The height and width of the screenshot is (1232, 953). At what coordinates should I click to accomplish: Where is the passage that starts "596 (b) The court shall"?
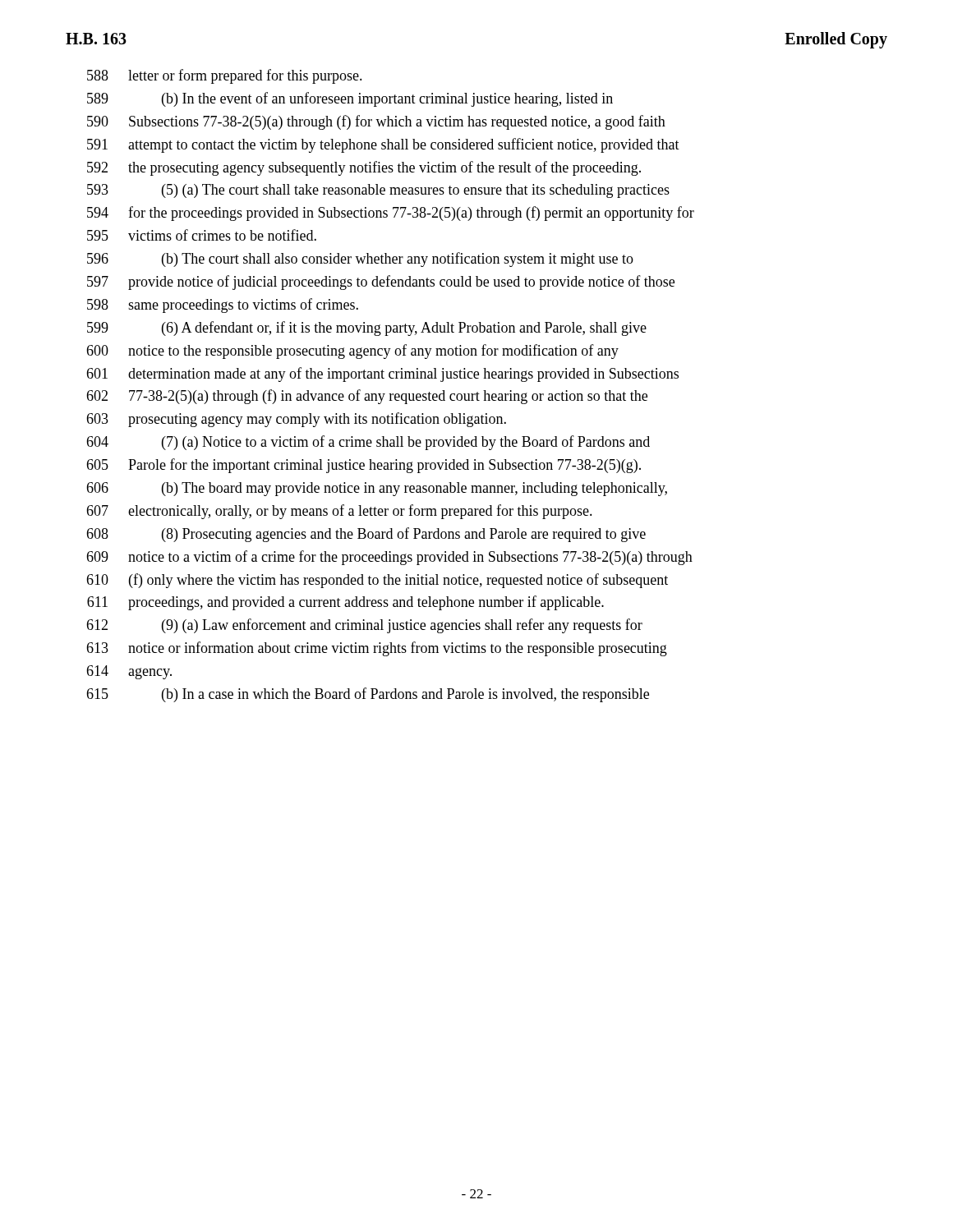476,260
